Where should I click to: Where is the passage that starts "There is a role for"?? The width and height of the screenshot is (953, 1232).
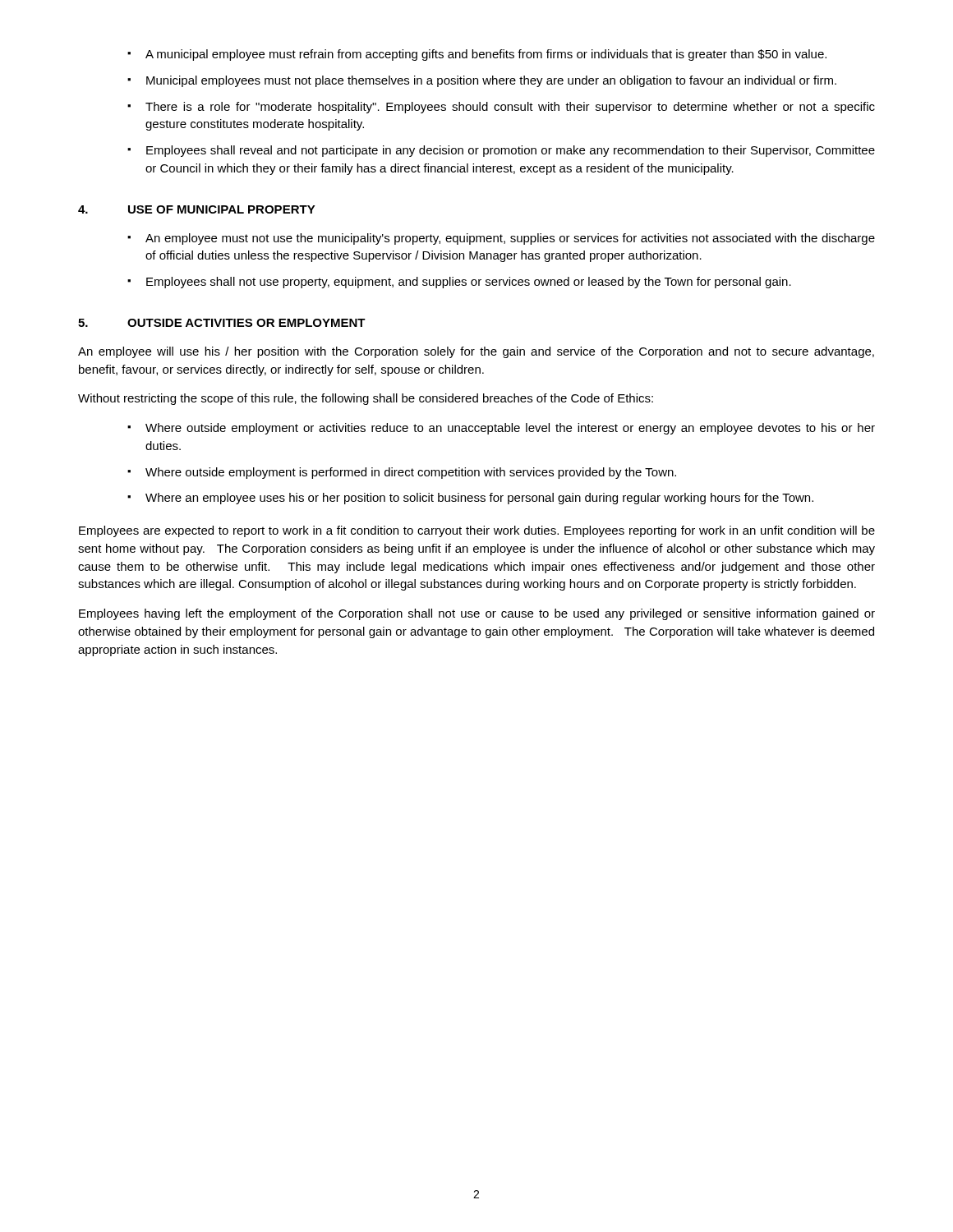pos(510,115)
